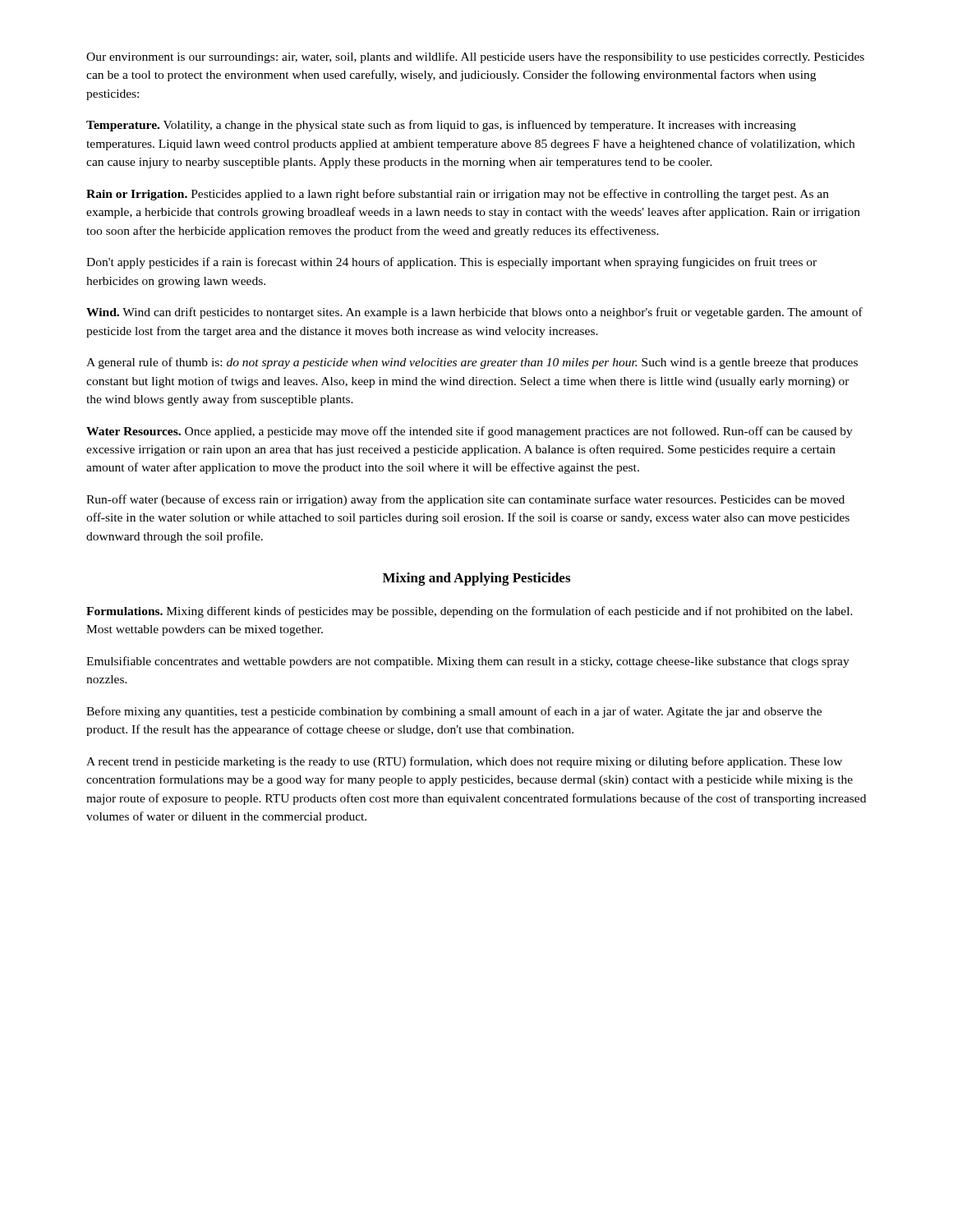This screenshot has width=953, height=1232.
Task: Locate the block of text that opens with "Emulsifiable concentrates and wettable powders are not compatible."
Action: (x=468, y=670)
